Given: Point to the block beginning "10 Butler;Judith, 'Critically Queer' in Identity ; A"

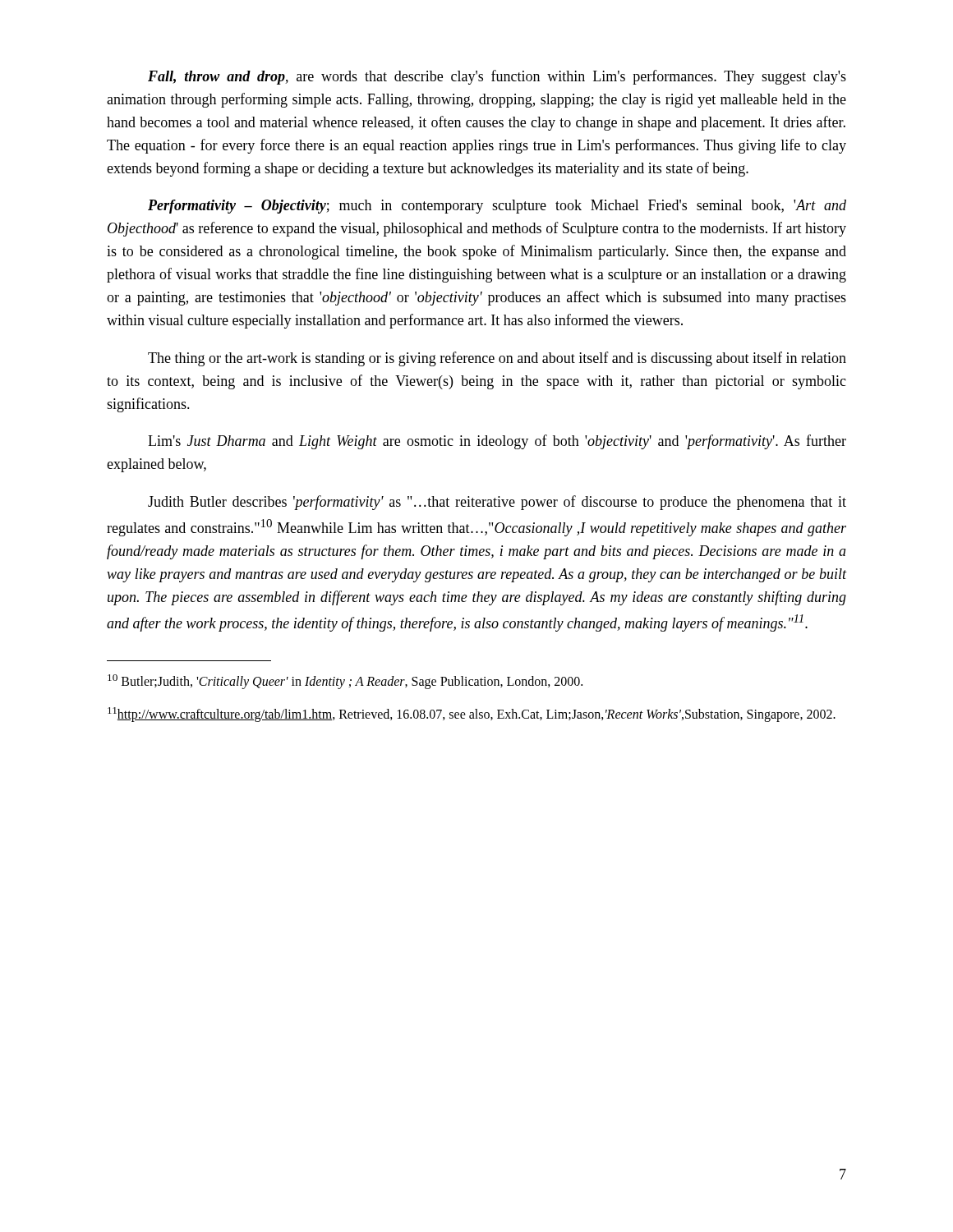Looking at the screenshot, I should click(x=345, y=679).
